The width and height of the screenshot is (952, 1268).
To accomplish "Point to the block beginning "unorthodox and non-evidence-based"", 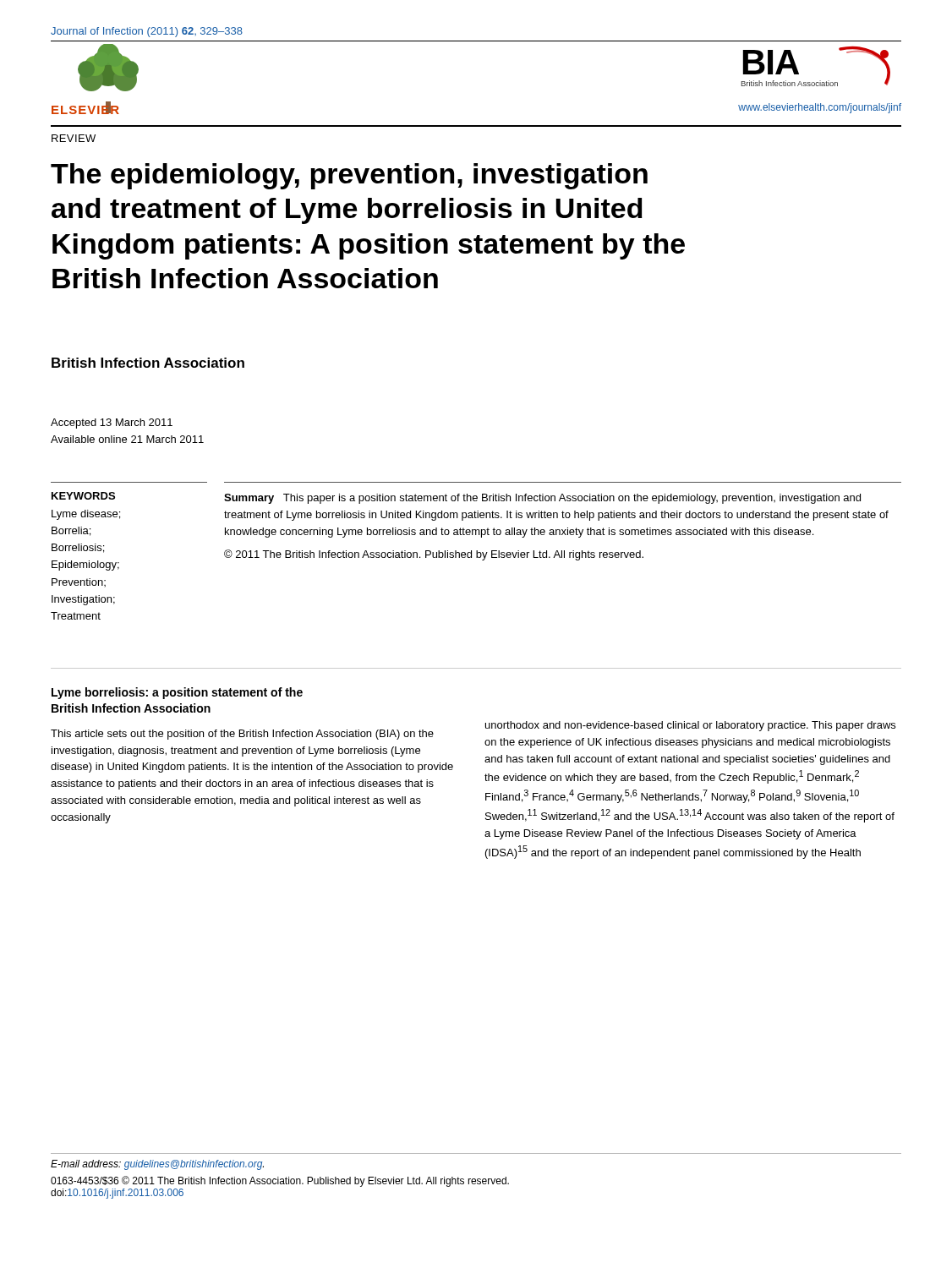I will pos(690,789).
